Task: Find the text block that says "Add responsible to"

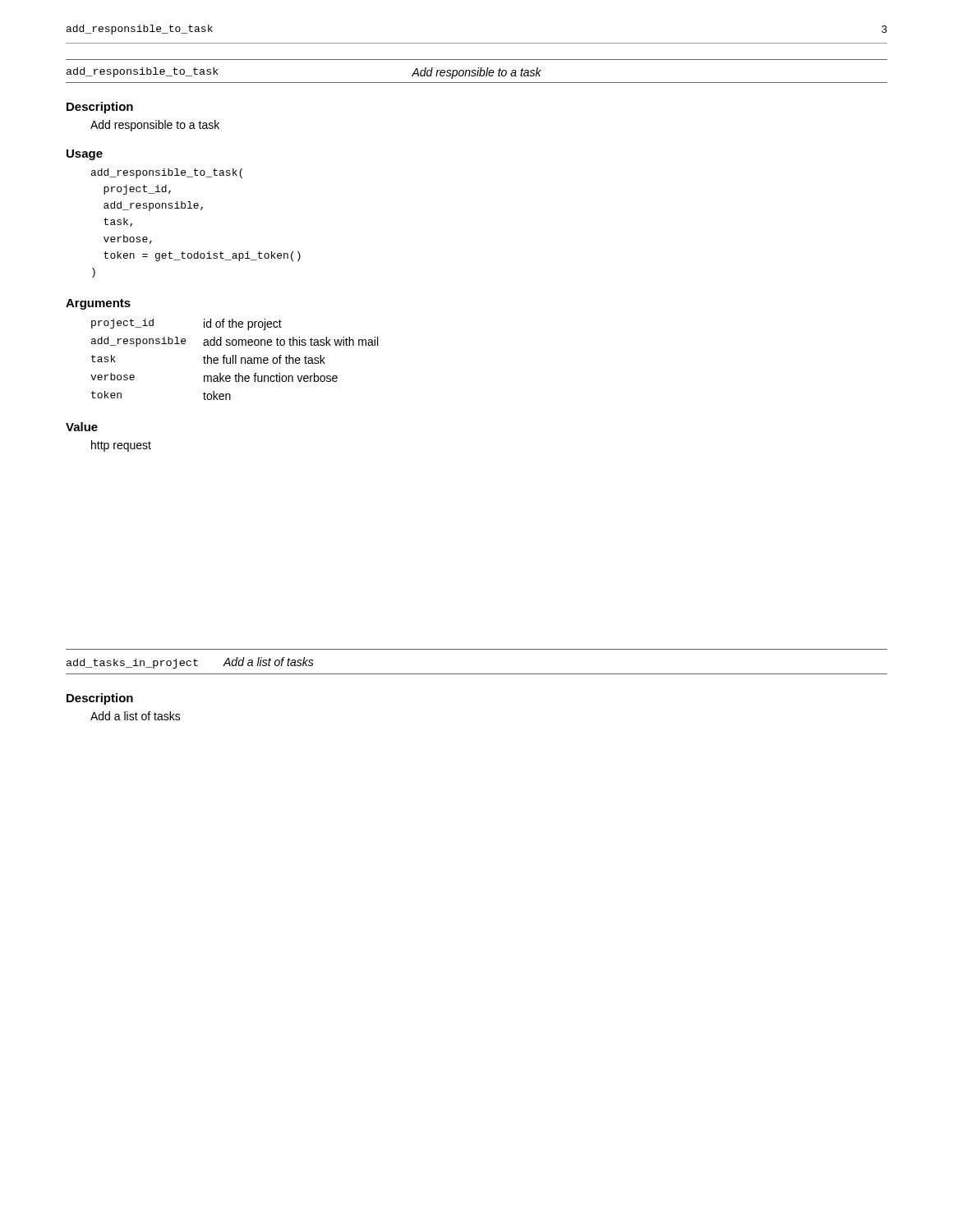Action: click(155, 125)
